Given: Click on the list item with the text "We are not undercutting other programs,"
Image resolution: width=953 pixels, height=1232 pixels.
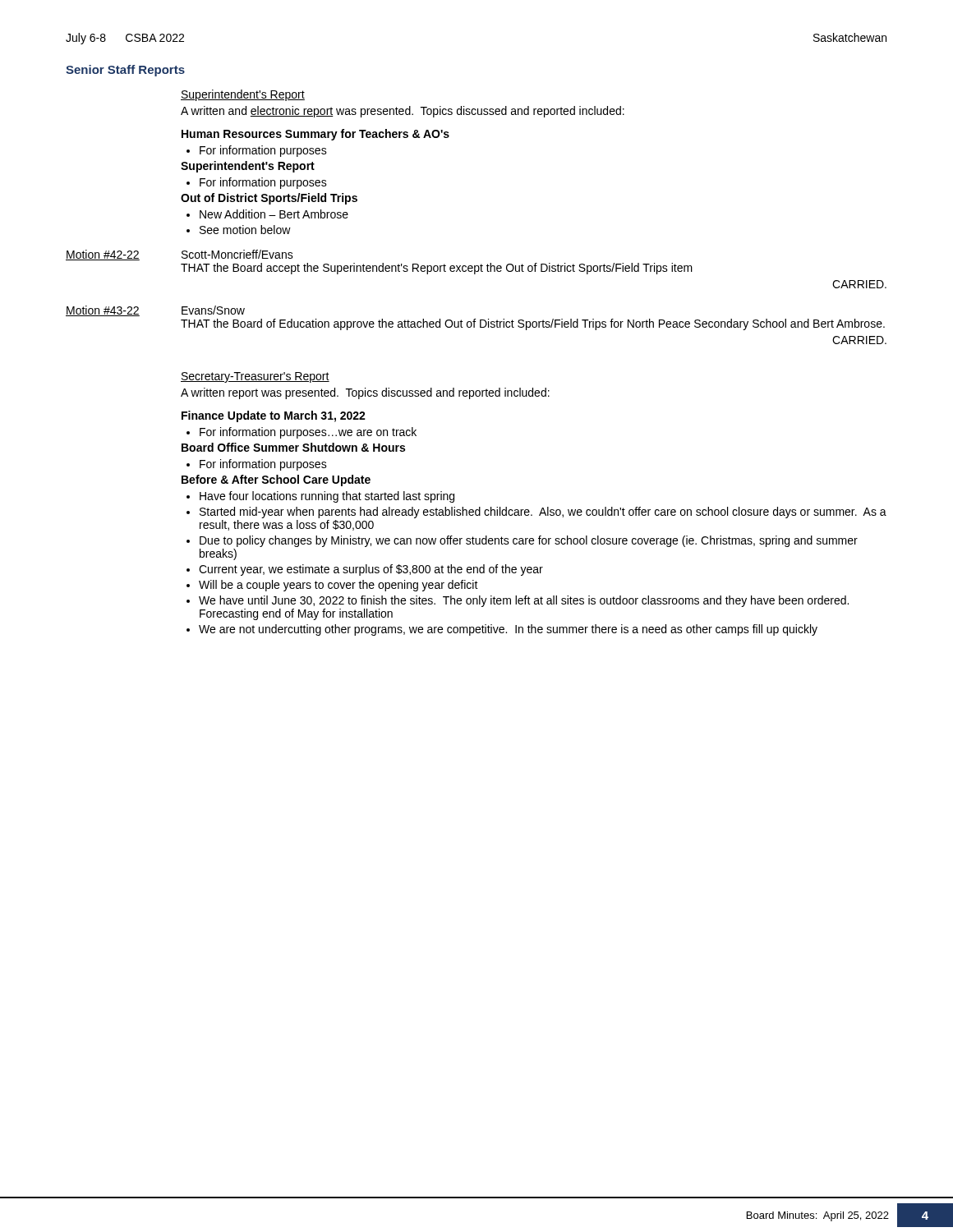Looking at the screenshot, I should [x=508, y=629].
